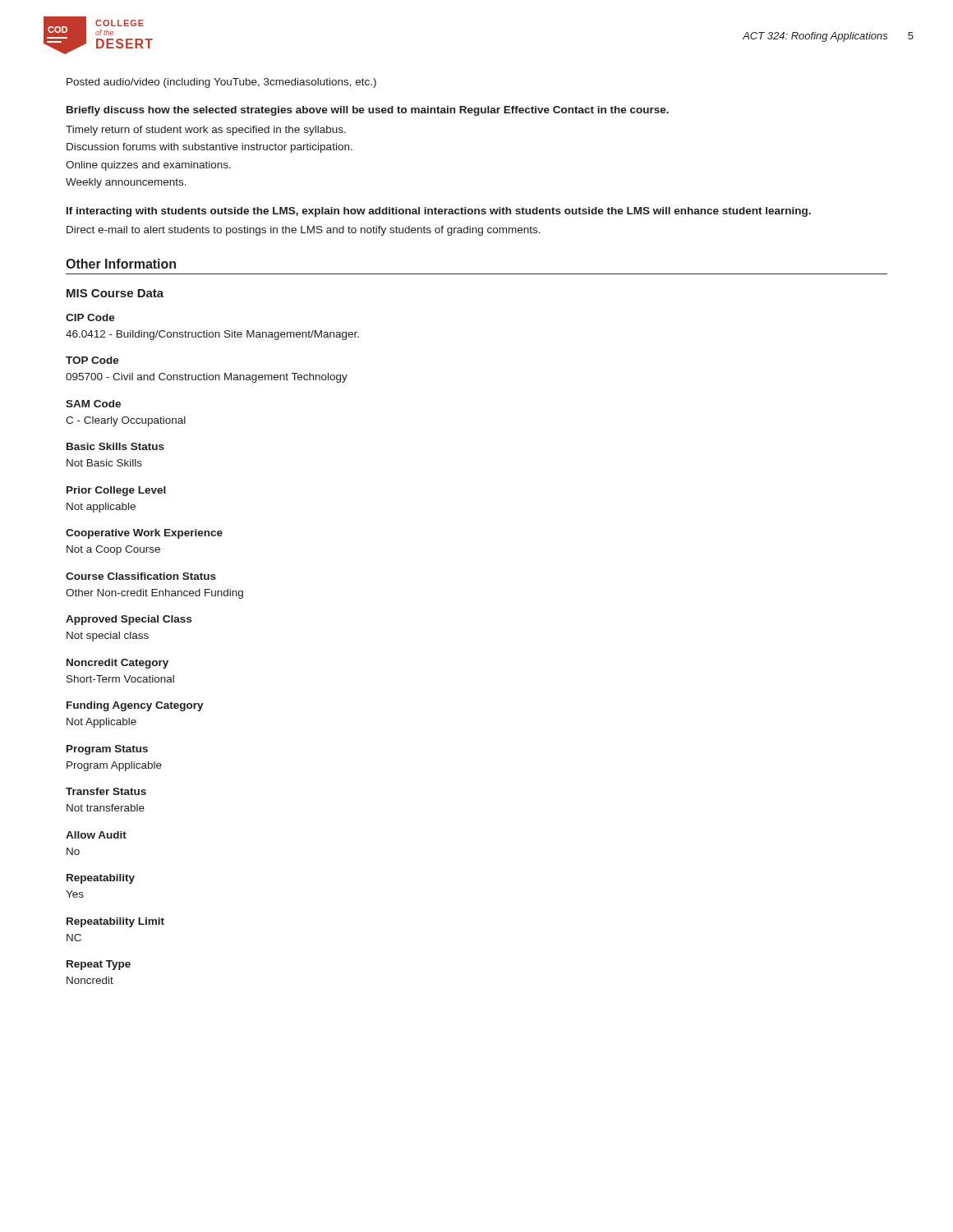Locate the text "MIS Course Data"
The height and width of the screenshot is (1232, 953).
(115, 293)
